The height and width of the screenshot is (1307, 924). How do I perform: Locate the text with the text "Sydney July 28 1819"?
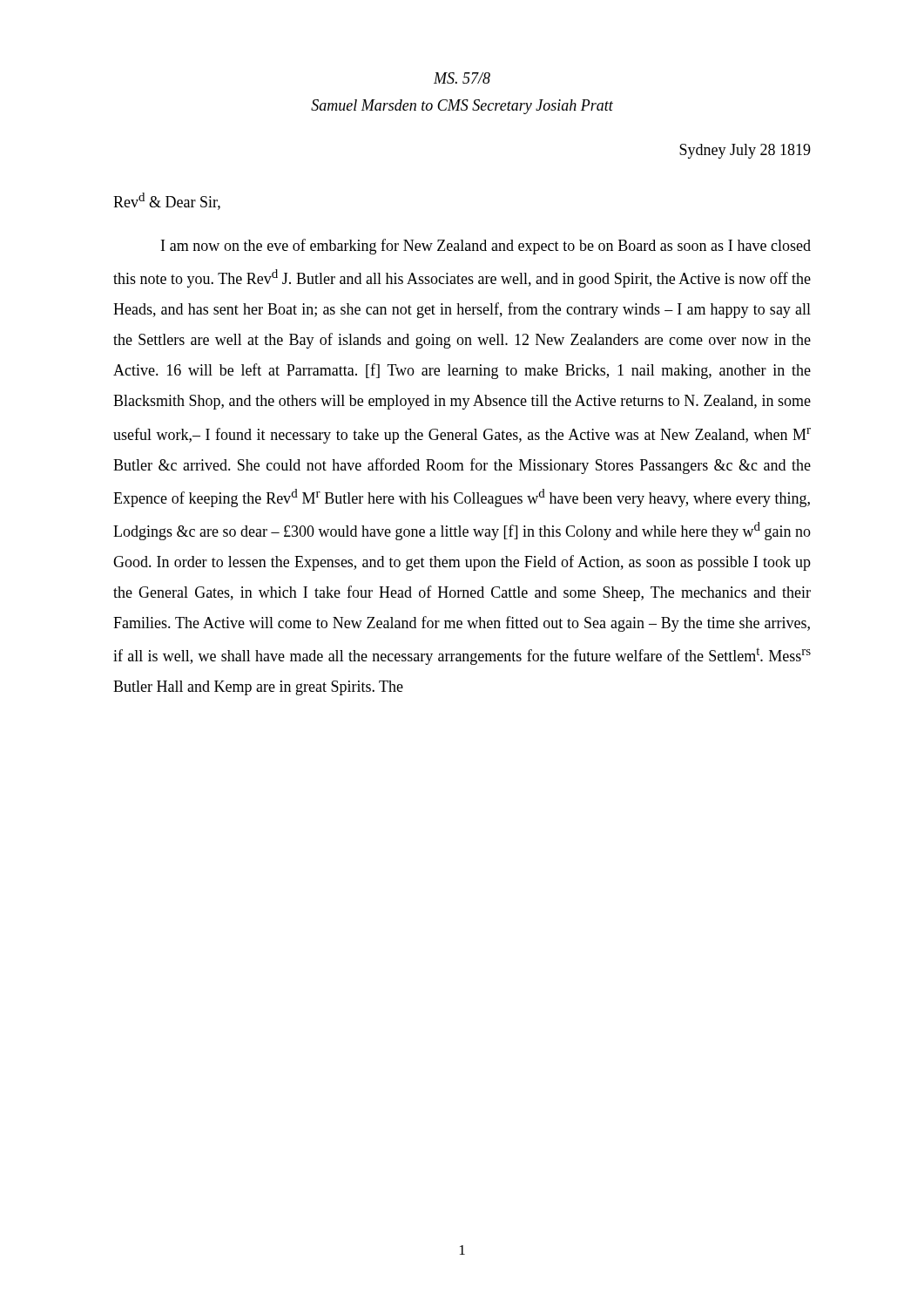745,150
